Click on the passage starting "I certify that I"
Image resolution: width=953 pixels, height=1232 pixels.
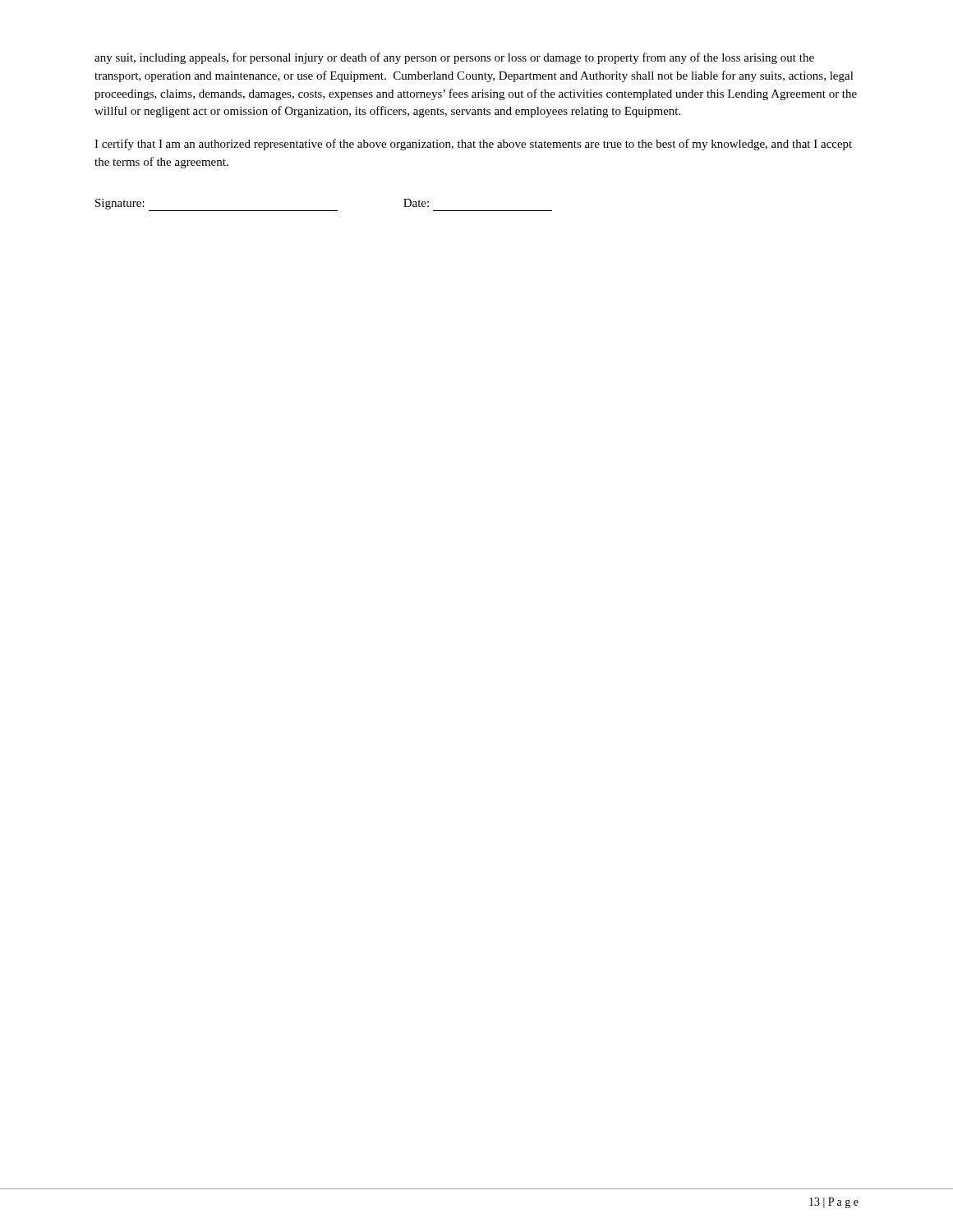point(473,153)
